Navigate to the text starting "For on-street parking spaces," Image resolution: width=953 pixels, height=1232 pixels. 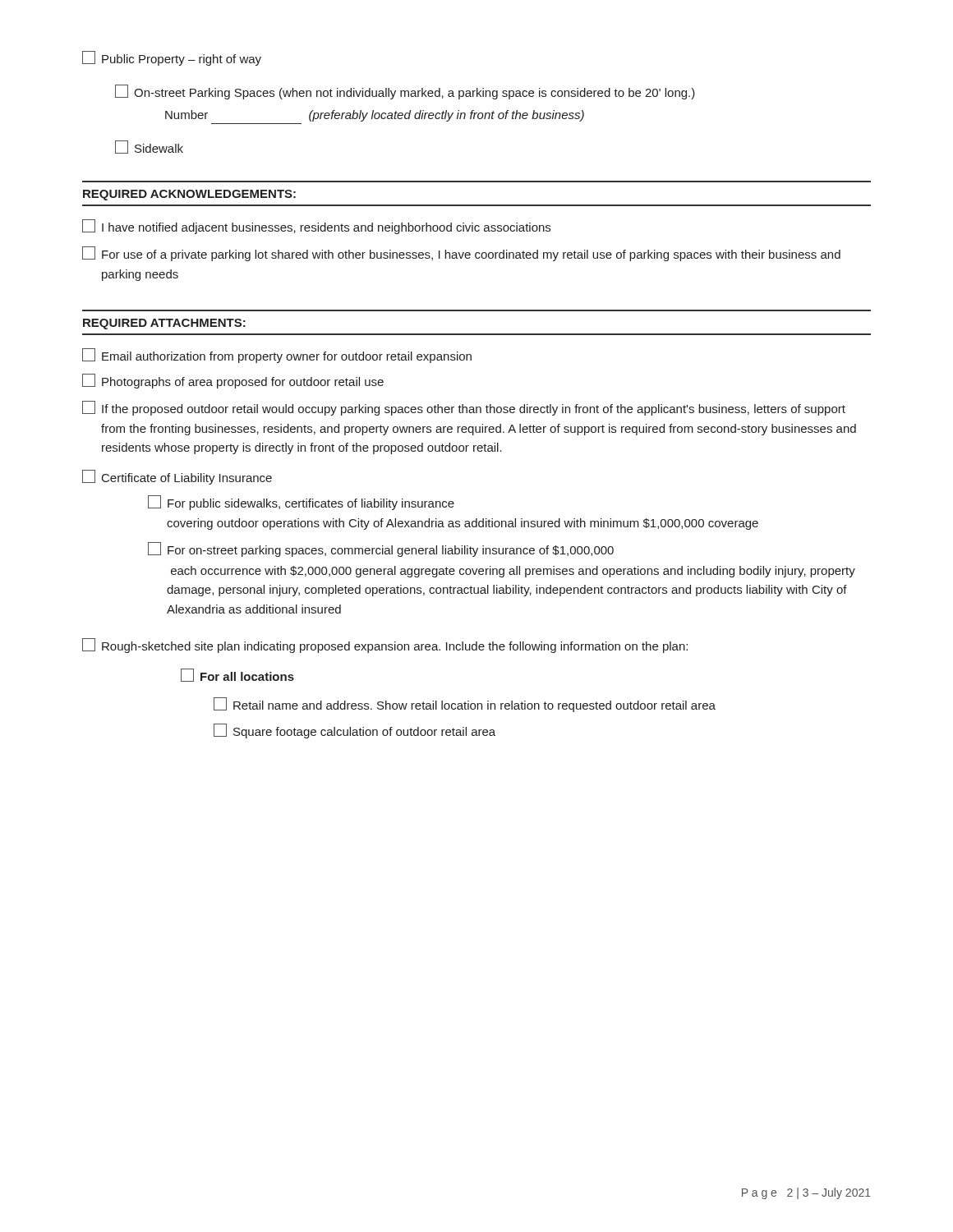tap(509, 579)
